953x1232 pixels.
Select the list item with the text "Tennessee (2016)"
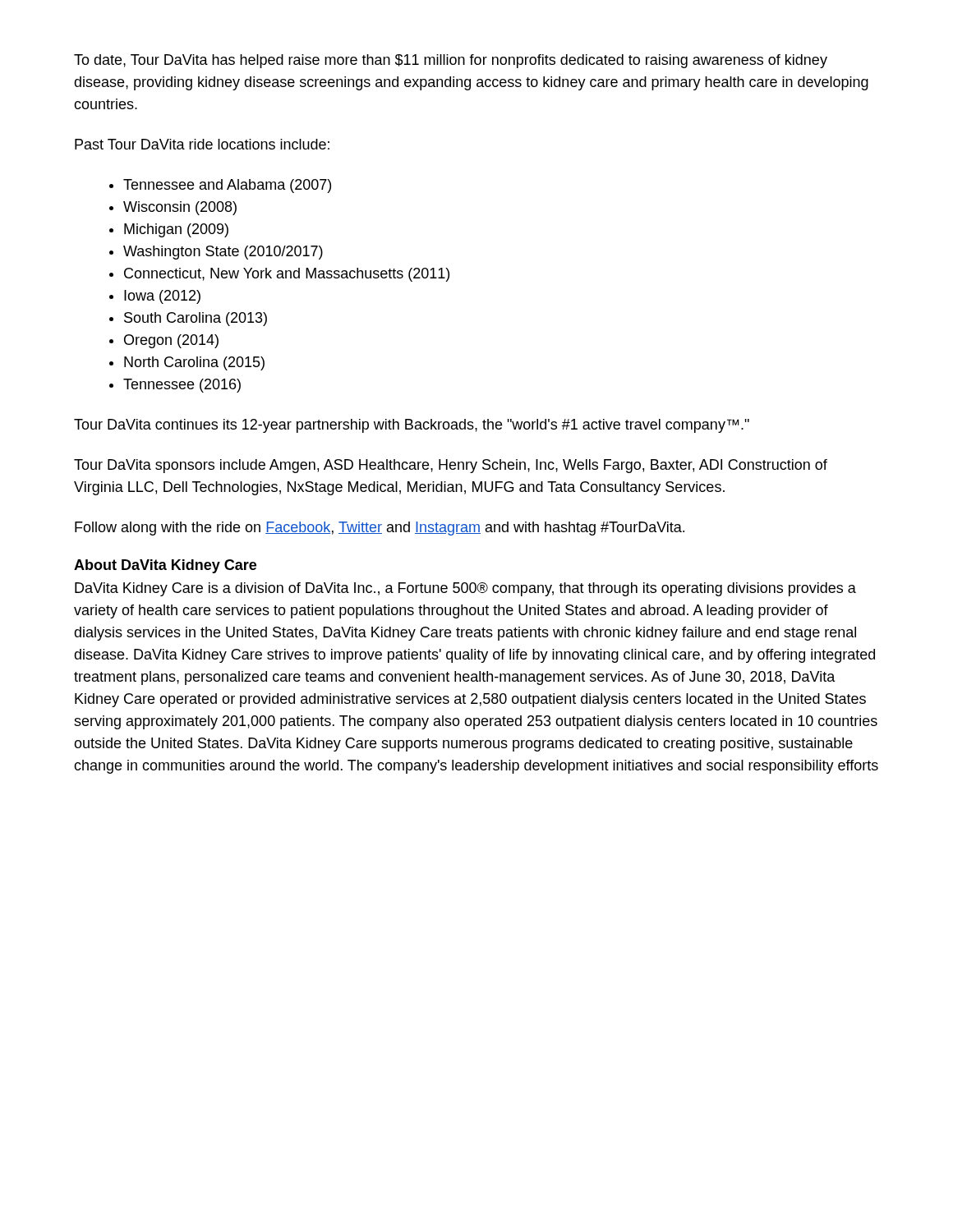(182, 384)
